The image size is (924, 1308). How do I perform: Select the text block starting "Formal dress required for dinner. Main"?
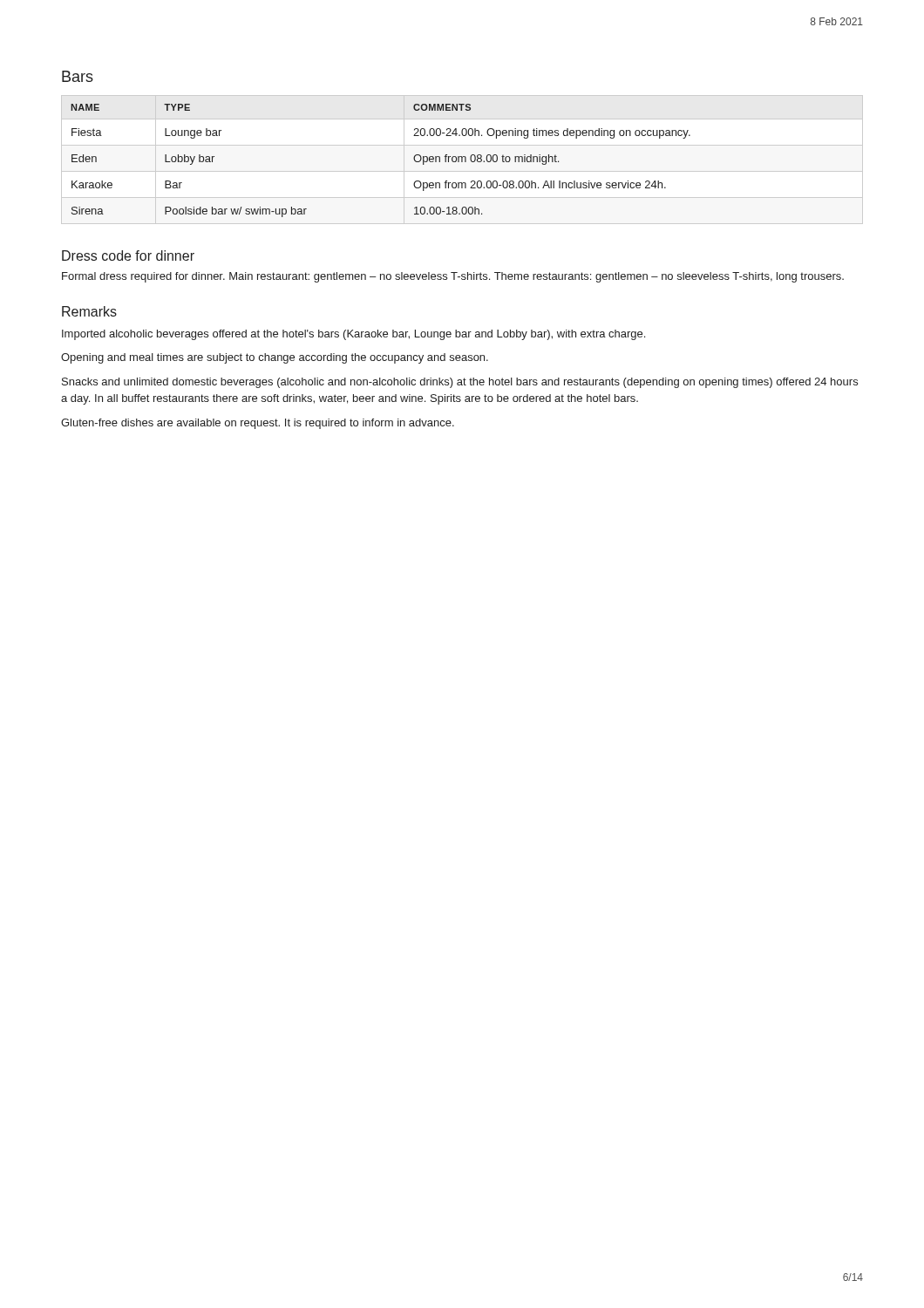[453, 276]
